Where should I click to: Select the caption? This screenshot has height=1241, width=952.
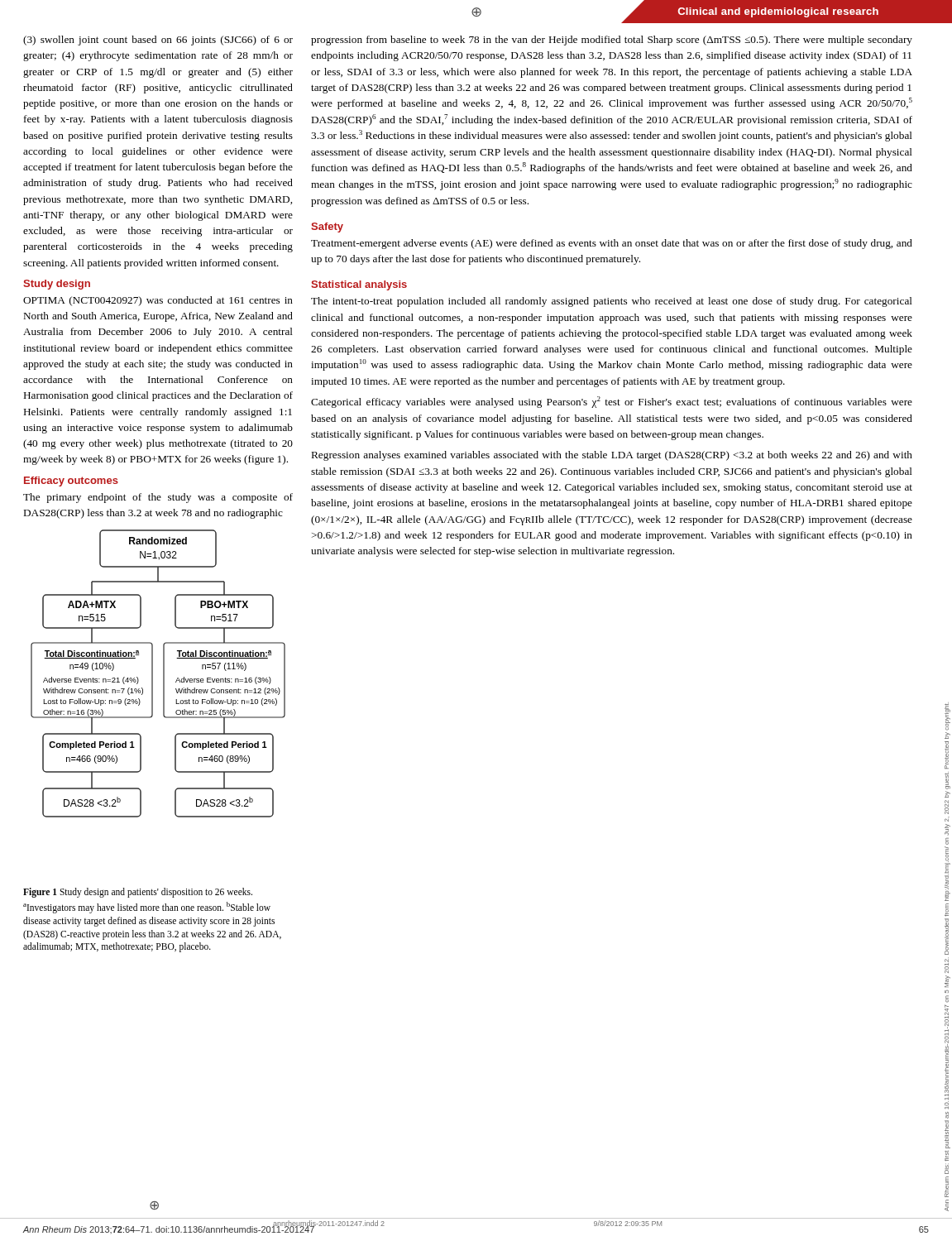click(x=152, y=919)
